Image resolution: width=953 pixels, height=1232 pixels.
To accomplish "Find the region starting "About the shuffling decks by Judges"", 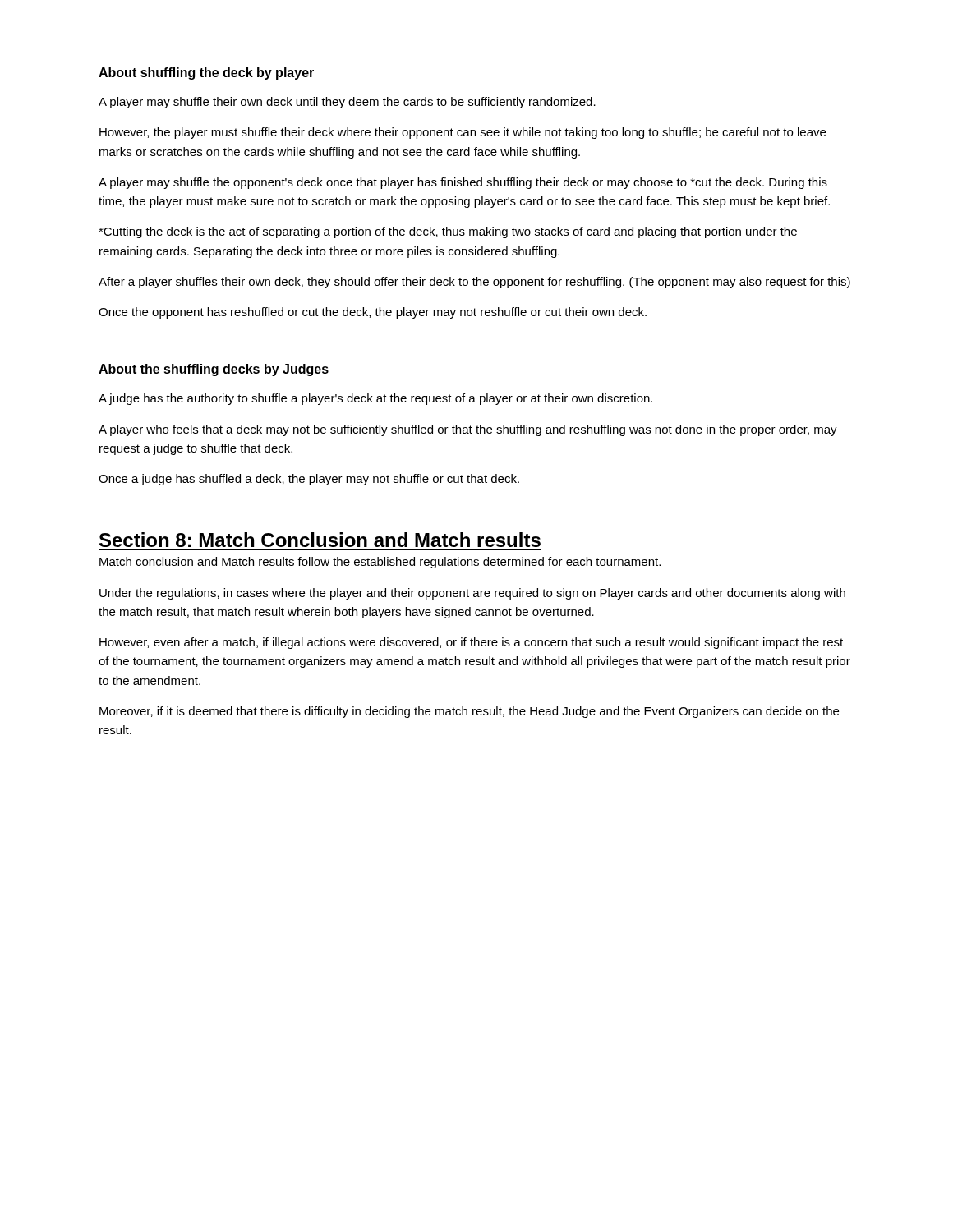I will (x=214, y=369).
